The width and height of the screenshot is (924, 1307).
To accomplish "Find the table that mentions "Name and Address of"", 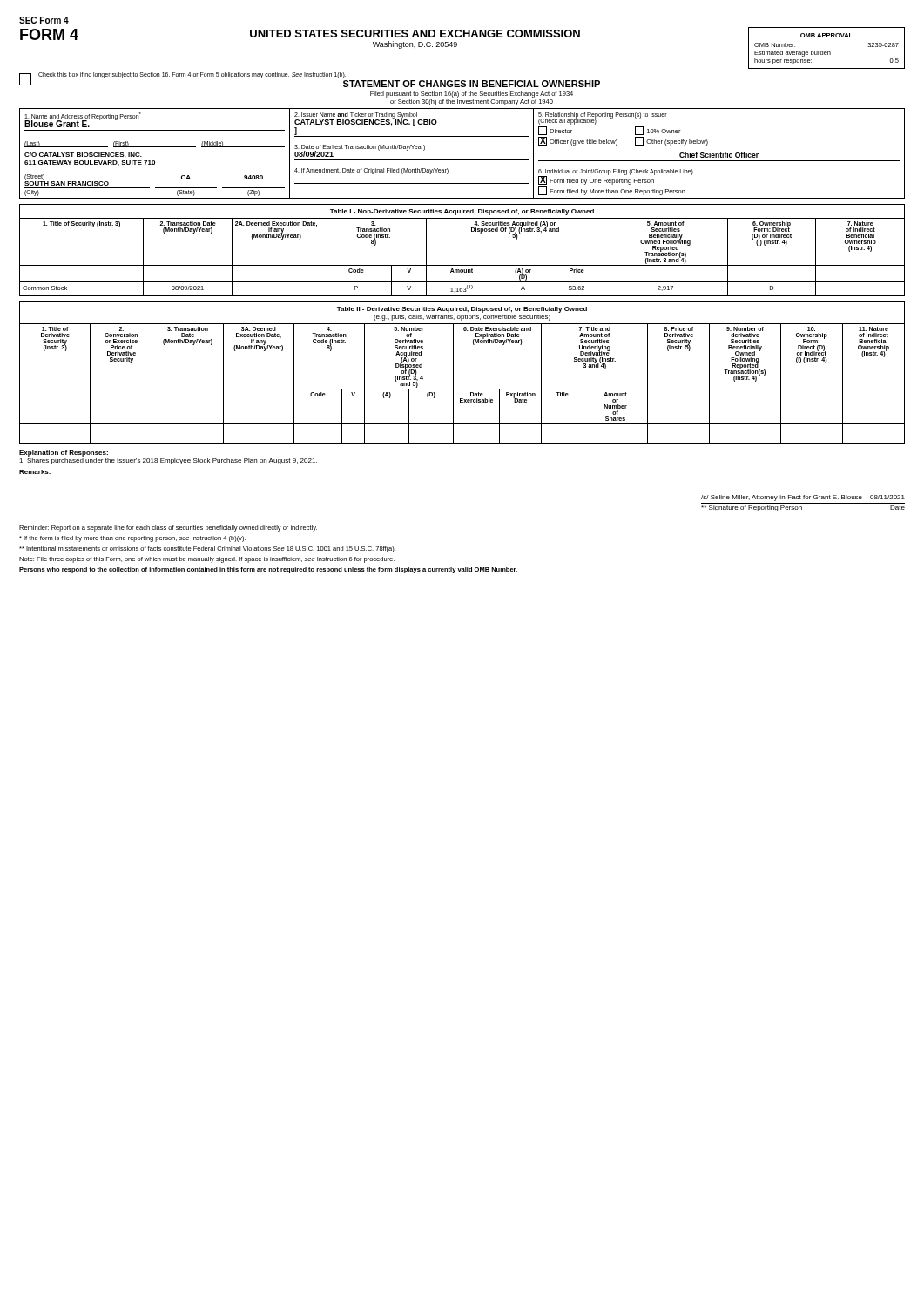I will pos(462,154).
